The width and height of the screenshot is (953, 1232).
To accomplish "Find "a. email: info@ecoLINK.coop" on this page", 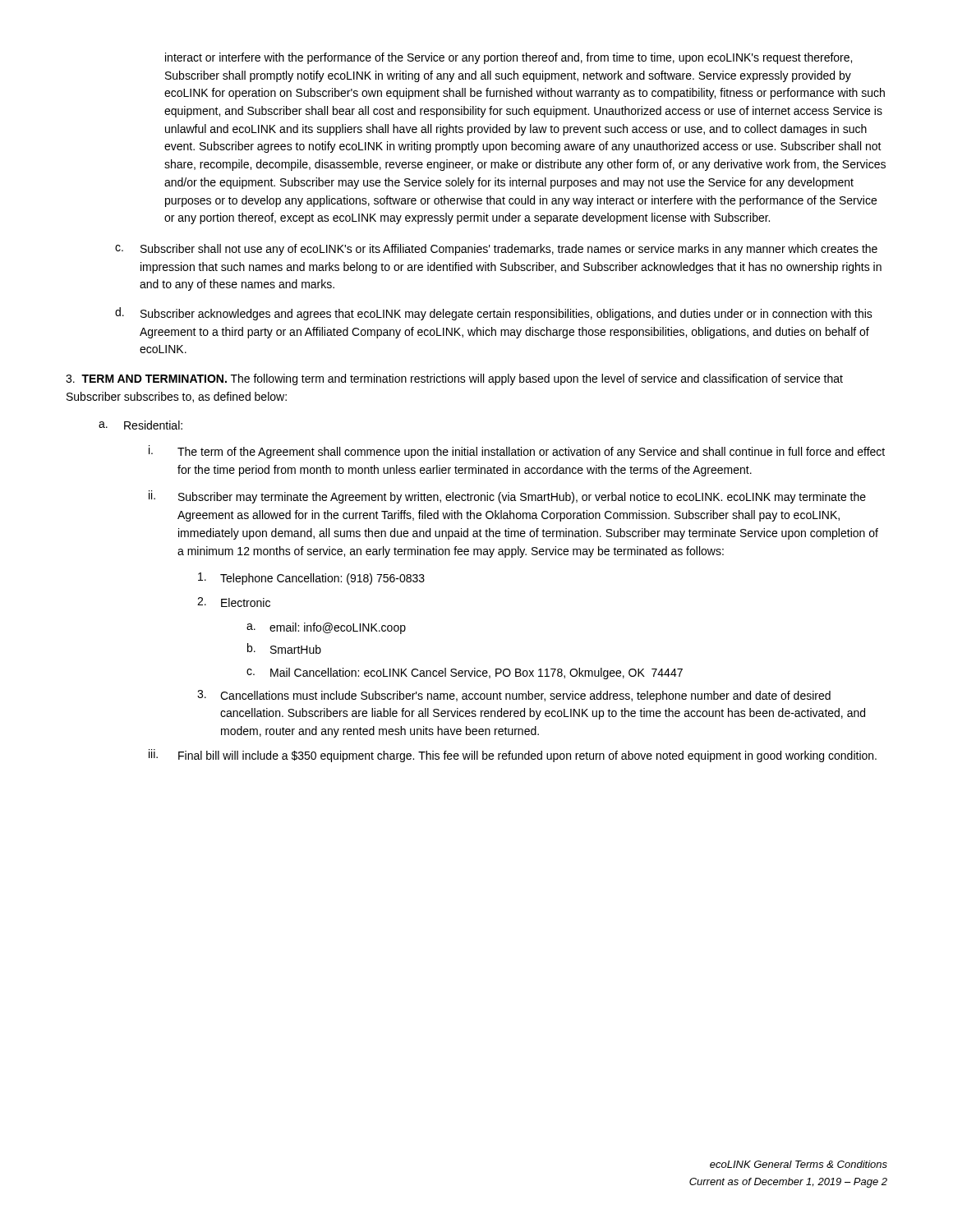I will (x=326, y=628).
